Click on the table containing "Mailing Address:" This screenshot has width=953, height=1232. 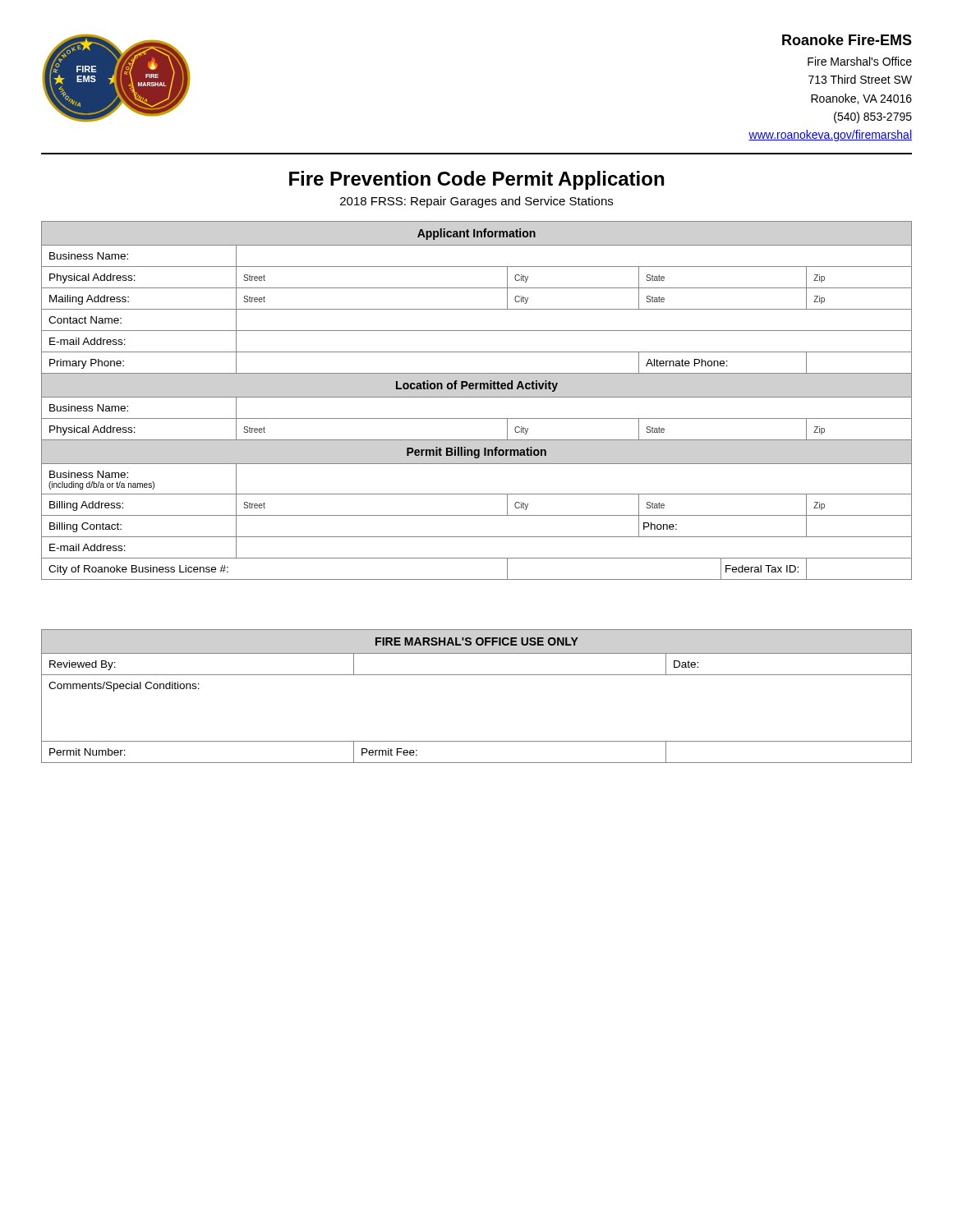pyautogui.click(x=476, y=400)
